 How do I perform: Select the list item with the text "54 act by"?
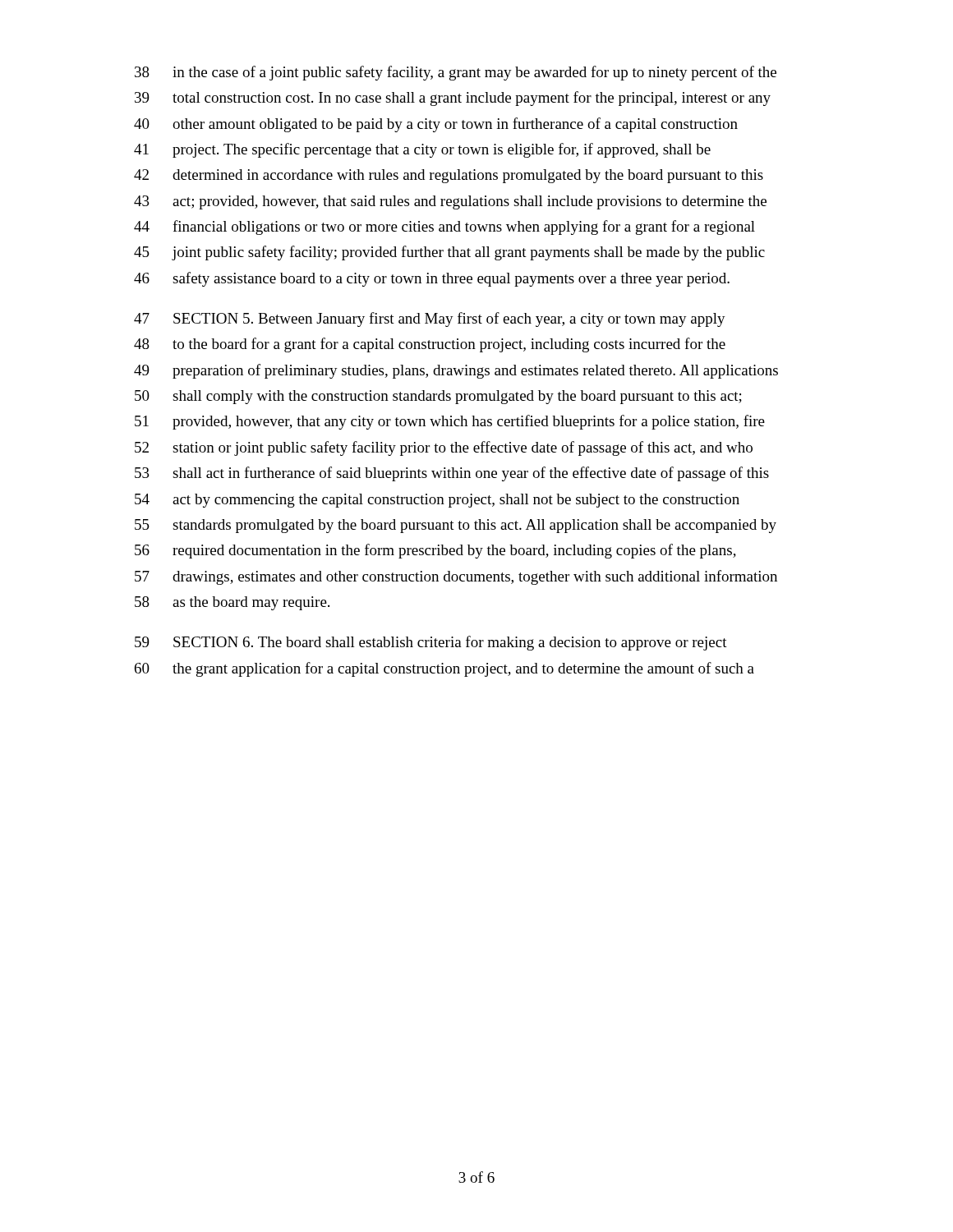476,499
